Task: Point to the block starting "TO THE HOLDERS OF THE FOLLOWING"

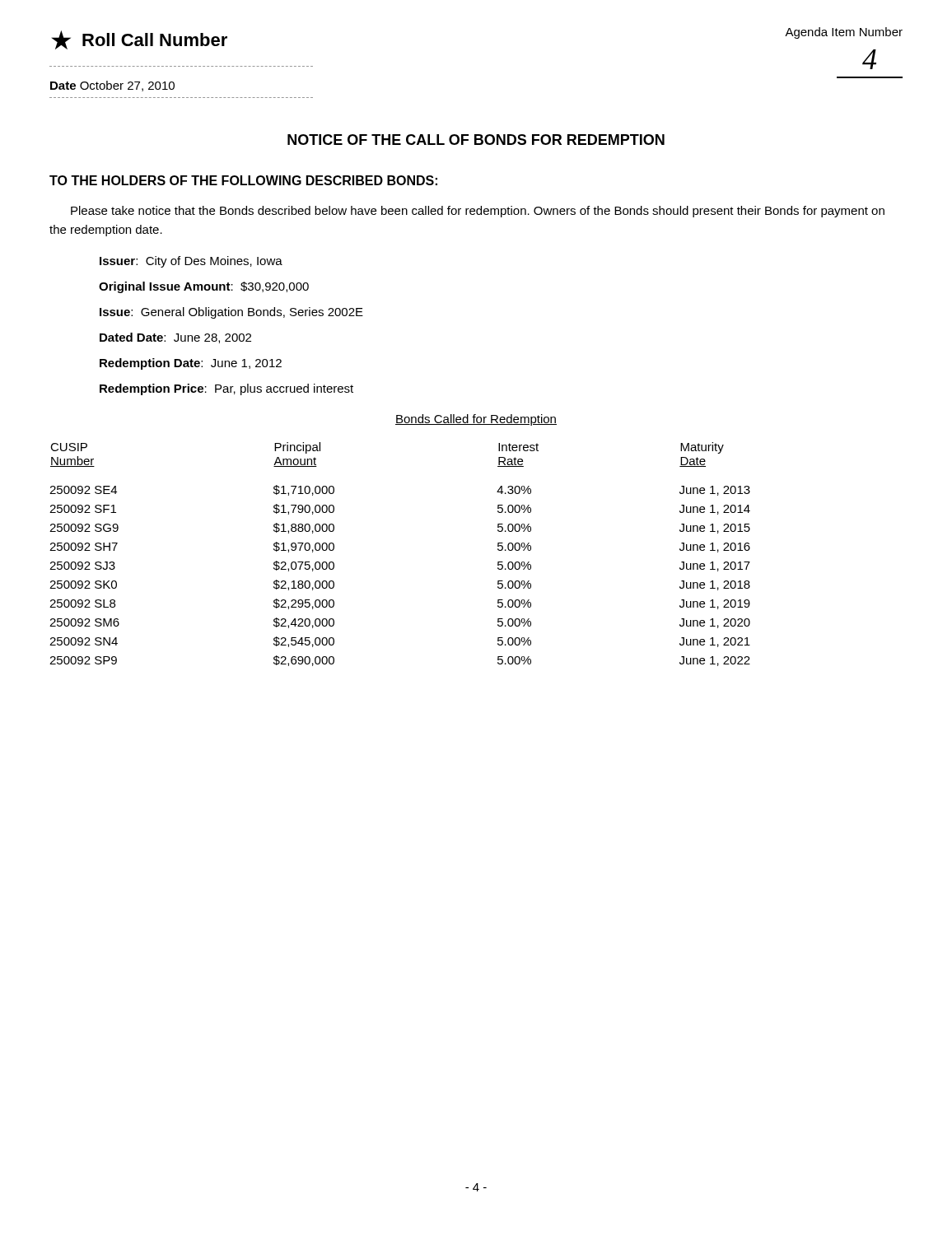Action: point(244,181)
